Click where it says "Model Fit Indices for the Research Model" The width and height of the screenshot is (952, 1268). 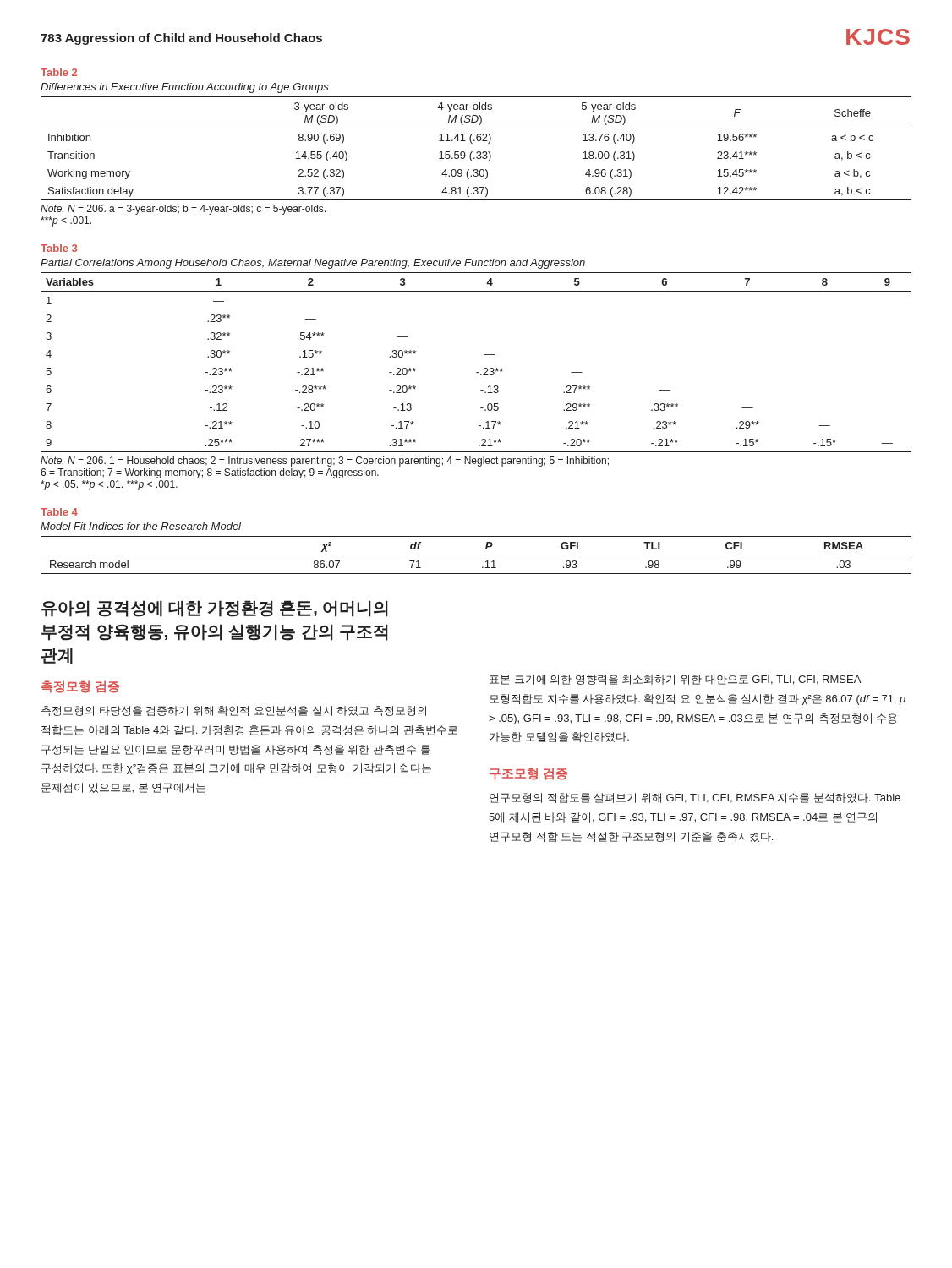click(141, 526)
